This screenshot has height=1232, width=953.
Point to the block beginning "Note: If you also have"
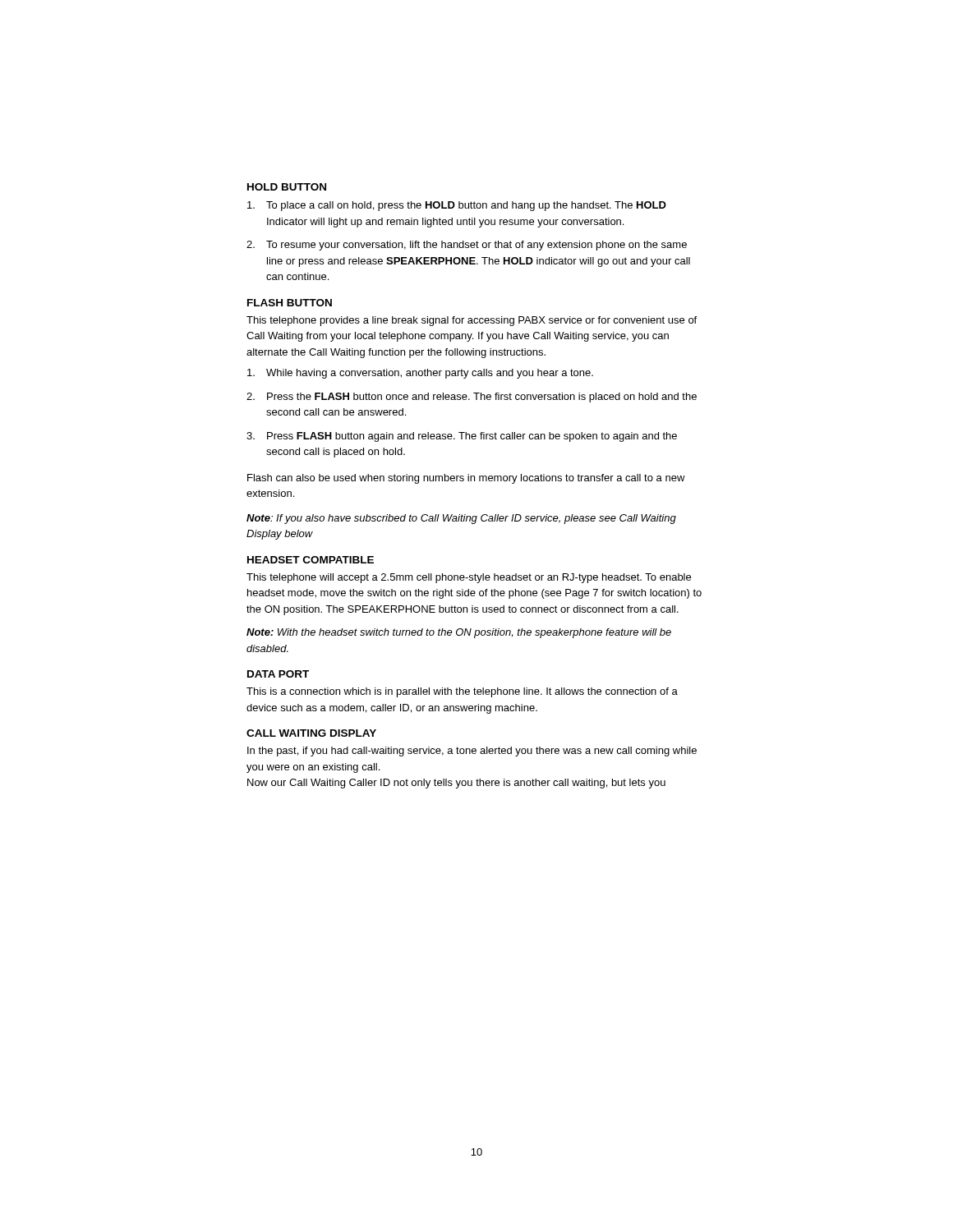[x=461, y=525]
